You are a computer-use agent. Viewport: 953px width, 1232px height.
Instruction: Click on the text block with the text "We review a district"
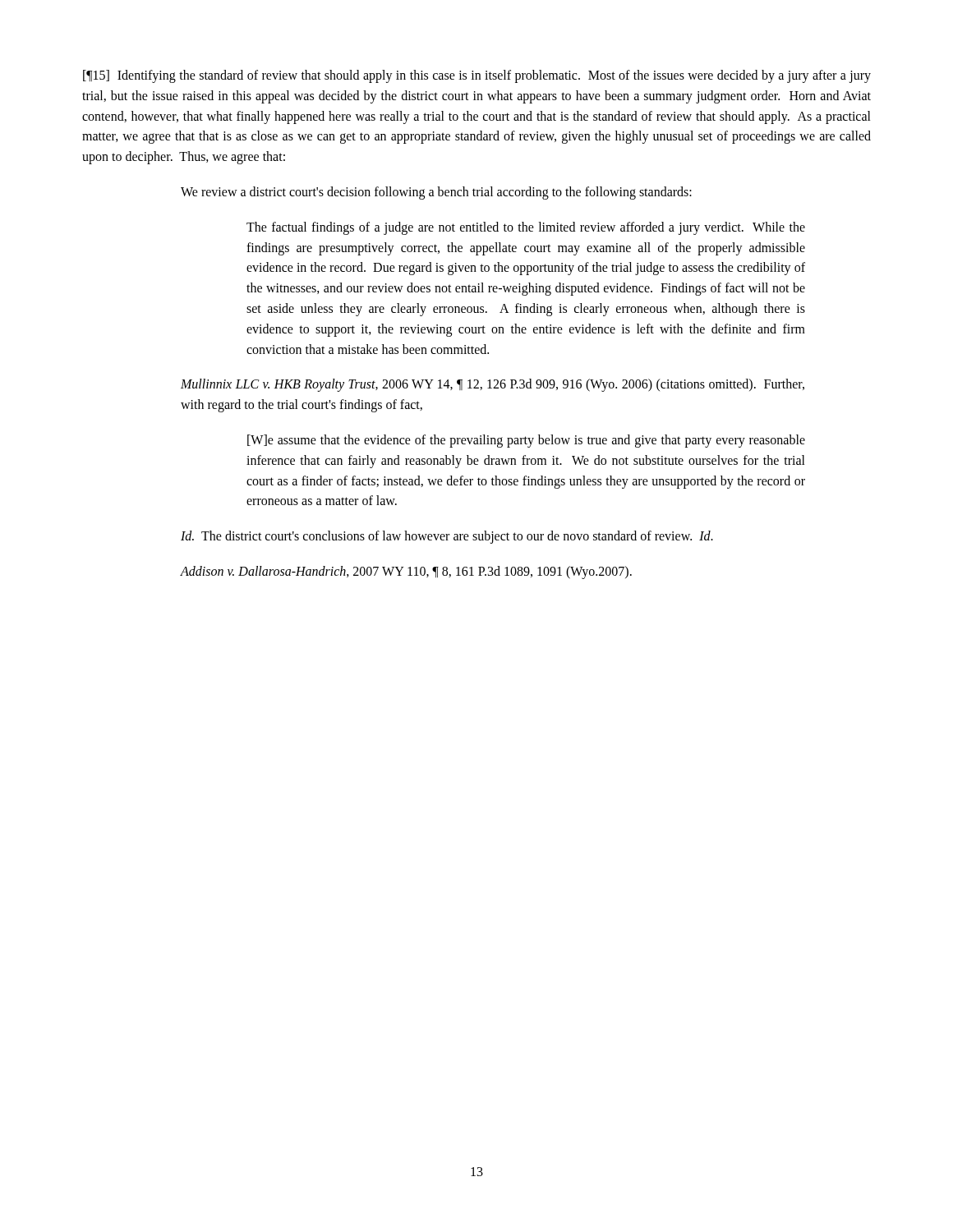(493, 192)
